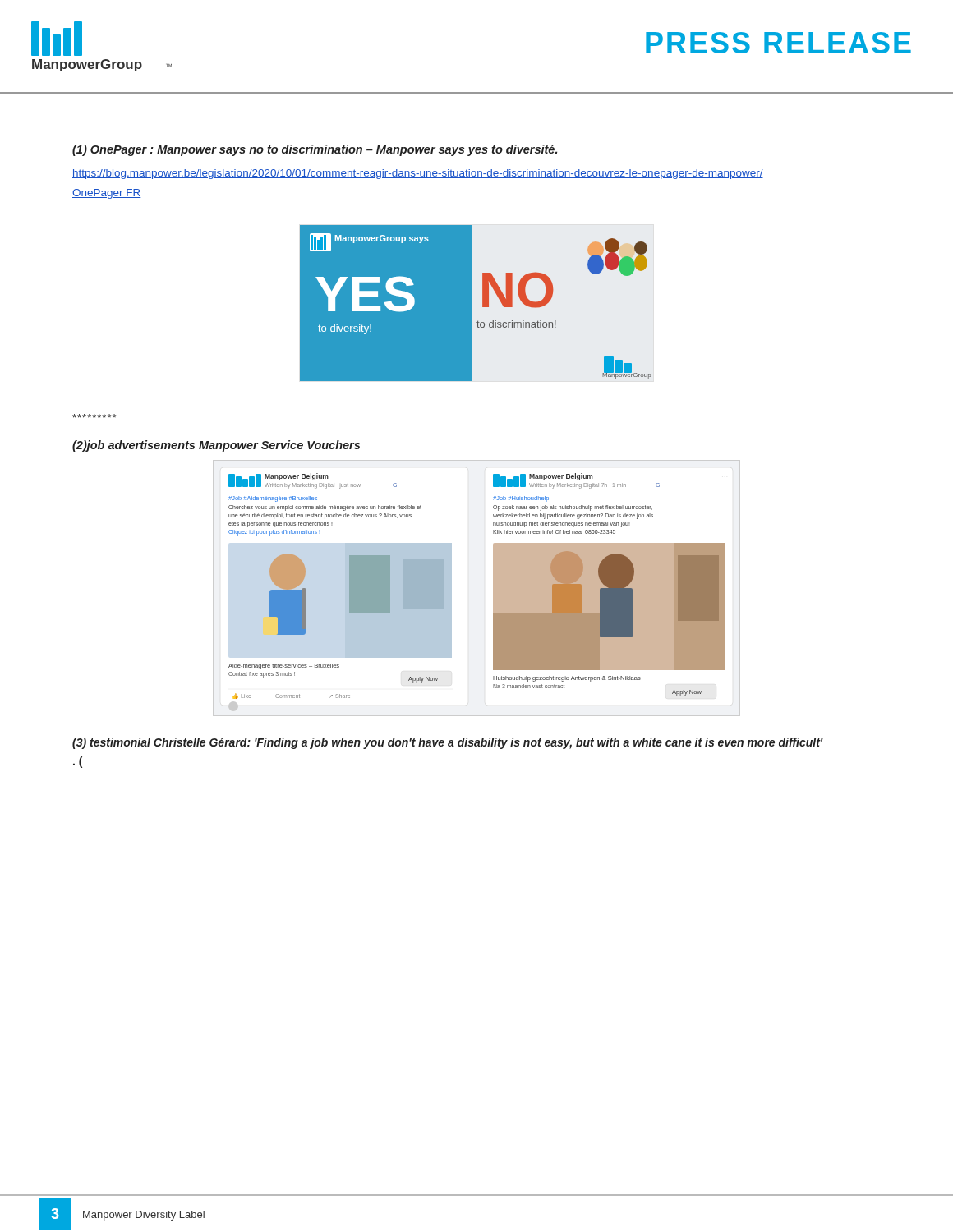Viewport: 953px width, 1232px height.
Task: Select the element starting "(2)job advertisements Manpower Service Vouchers"
Action: (x=216, y=446)
